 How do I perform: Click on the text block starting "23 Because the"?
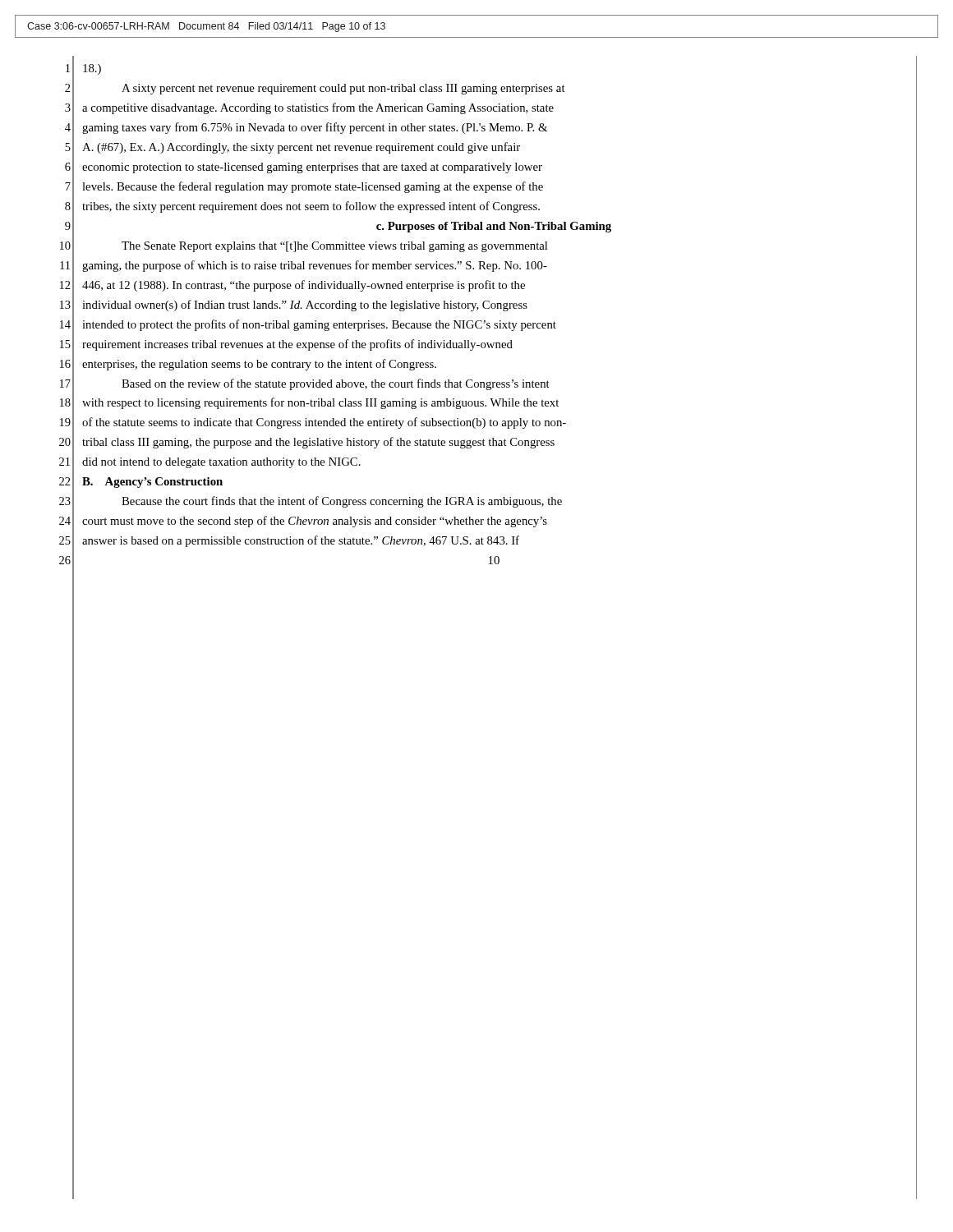[476, 502]
